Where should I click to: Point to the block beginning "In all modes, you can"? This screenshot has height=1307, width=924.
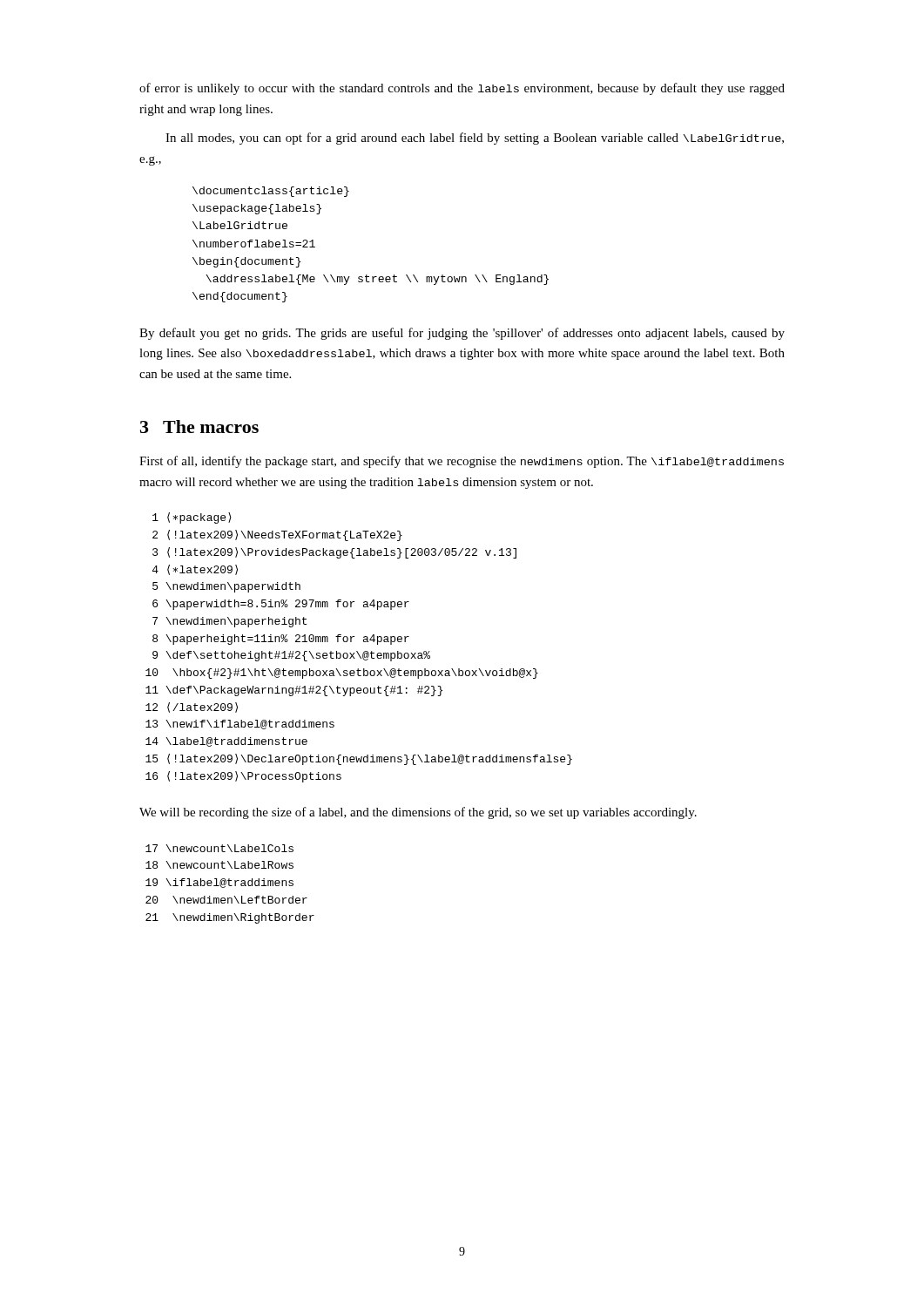(462, 148)
